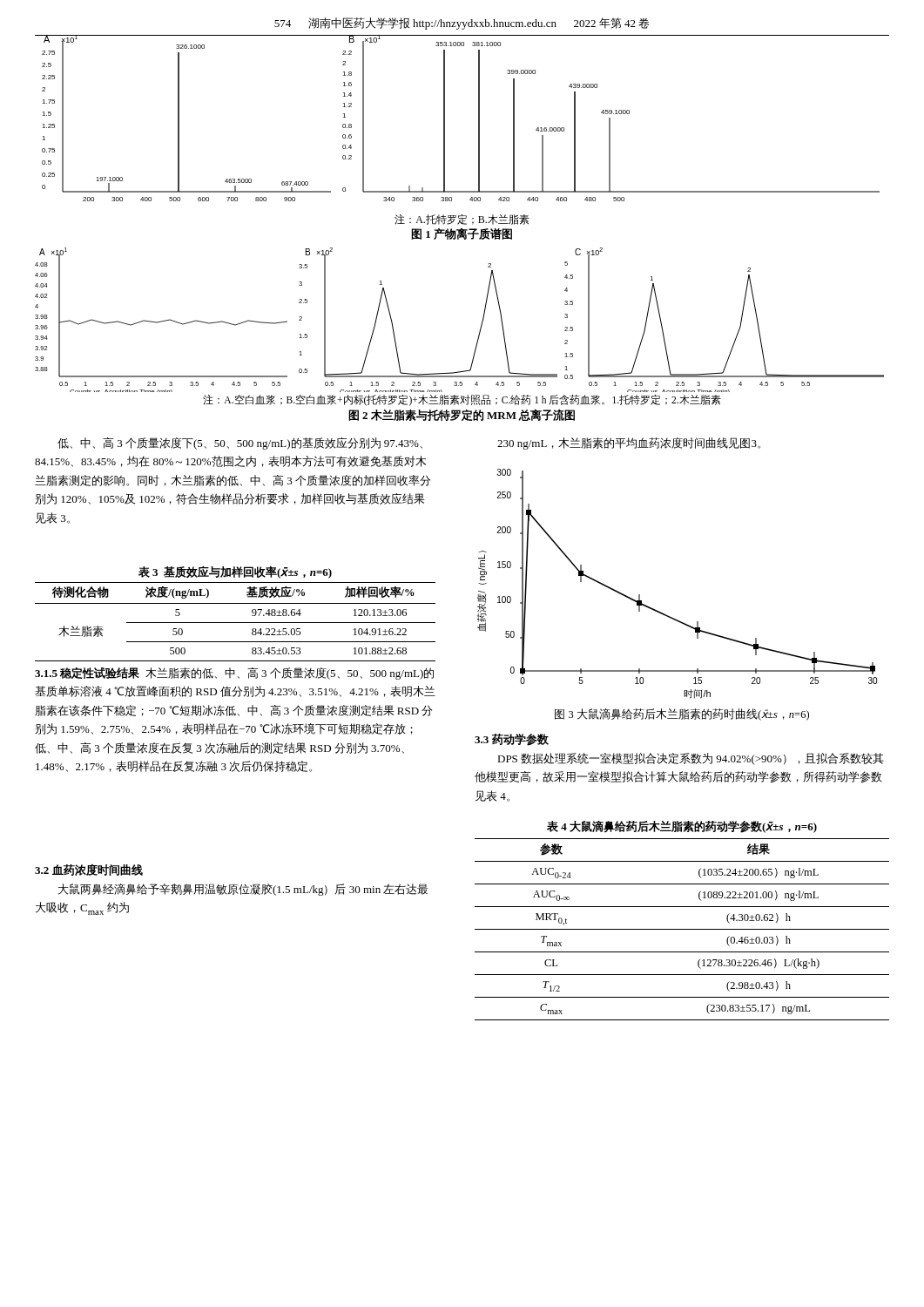Click on the text starting "低、中、高 3 个质量浓度下(5、50、500 ng/mL)的基质效应分别为 97.43%、84.15%、83.45%，均在 80%～120%范围之内，表明本方法可有效避免基质对木兰脂素测定的影响。同时，木兰脂素的低、中、高"
Viewport: 924px width, 1307px height.
click(x=233, y=480)
